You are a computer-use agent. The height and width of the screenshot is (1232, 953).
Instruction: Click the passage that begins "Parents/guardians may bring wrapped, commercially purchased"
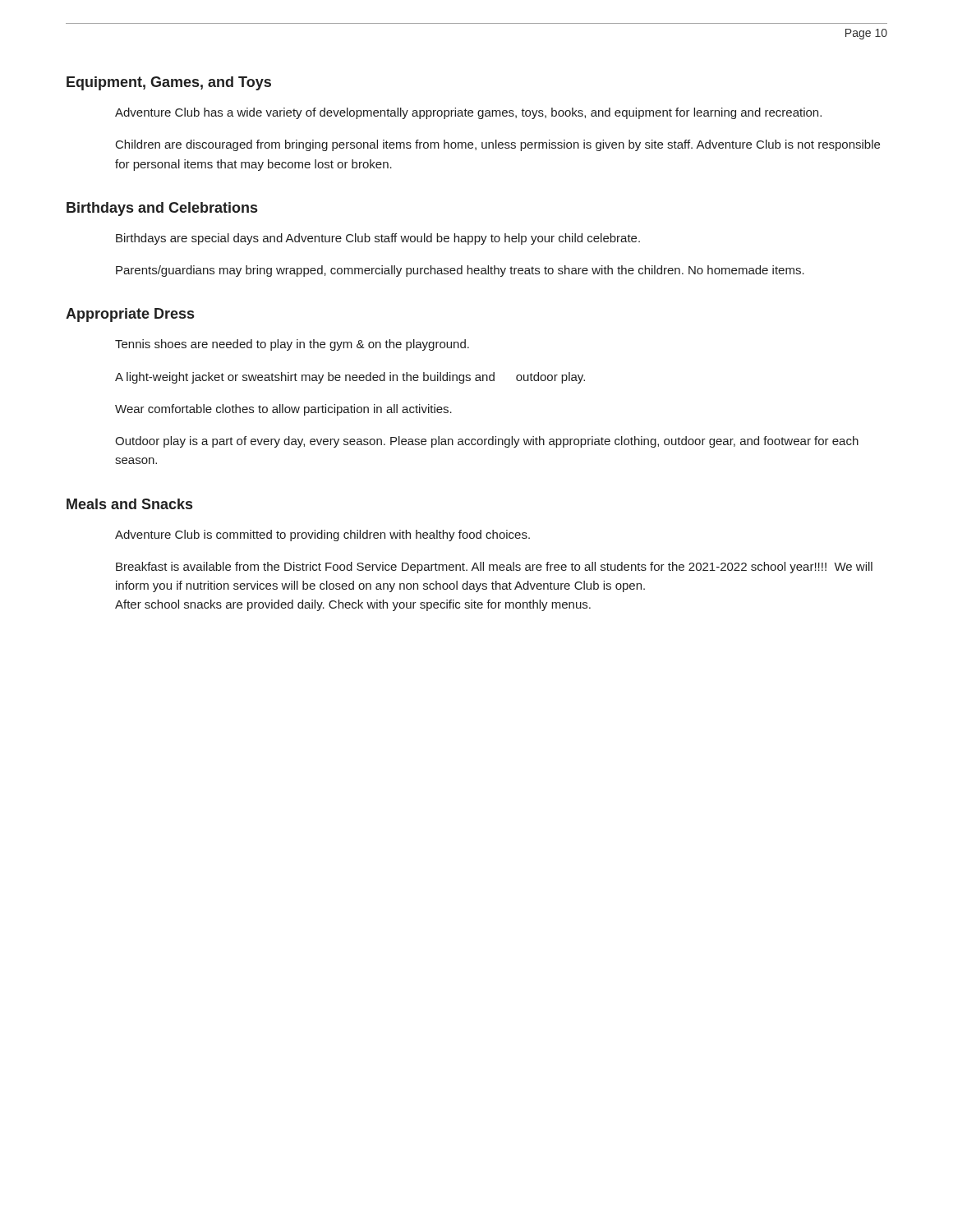[x=460, y=270]
